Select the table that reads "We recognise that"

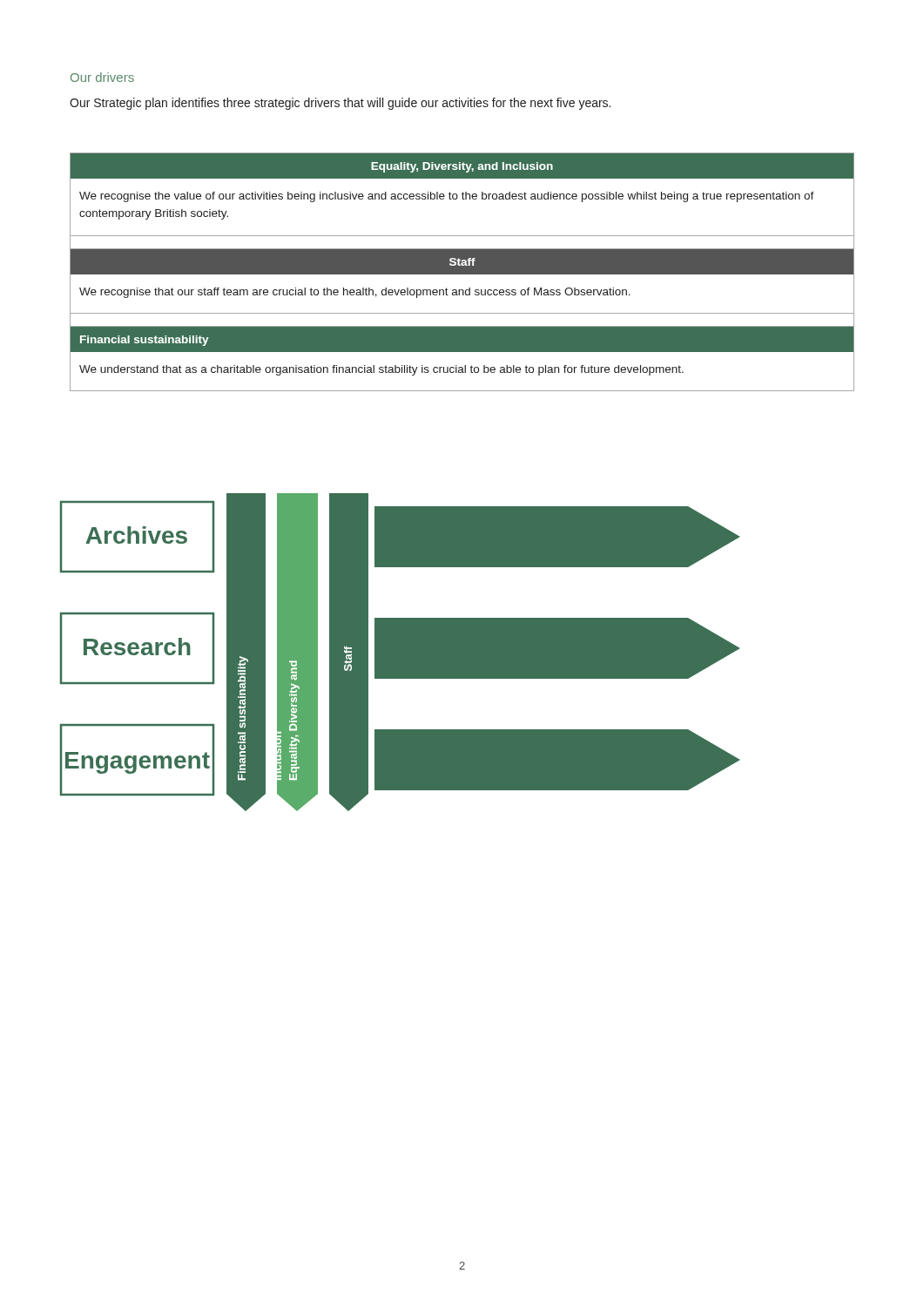pos(462,272)
